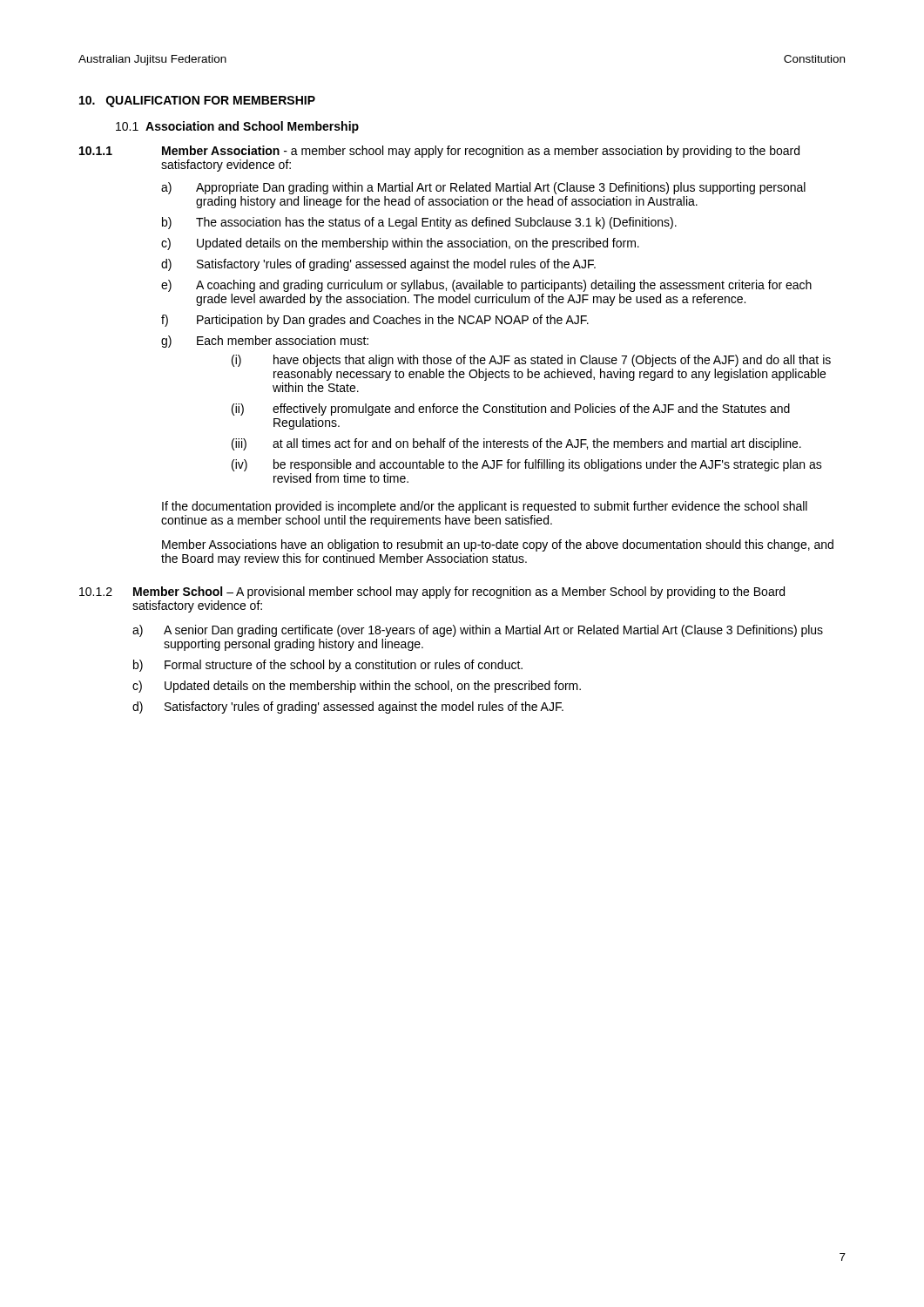Select the region starting "g) Each member association must:"
This screenshot has height=1307, width=924.
265,341
